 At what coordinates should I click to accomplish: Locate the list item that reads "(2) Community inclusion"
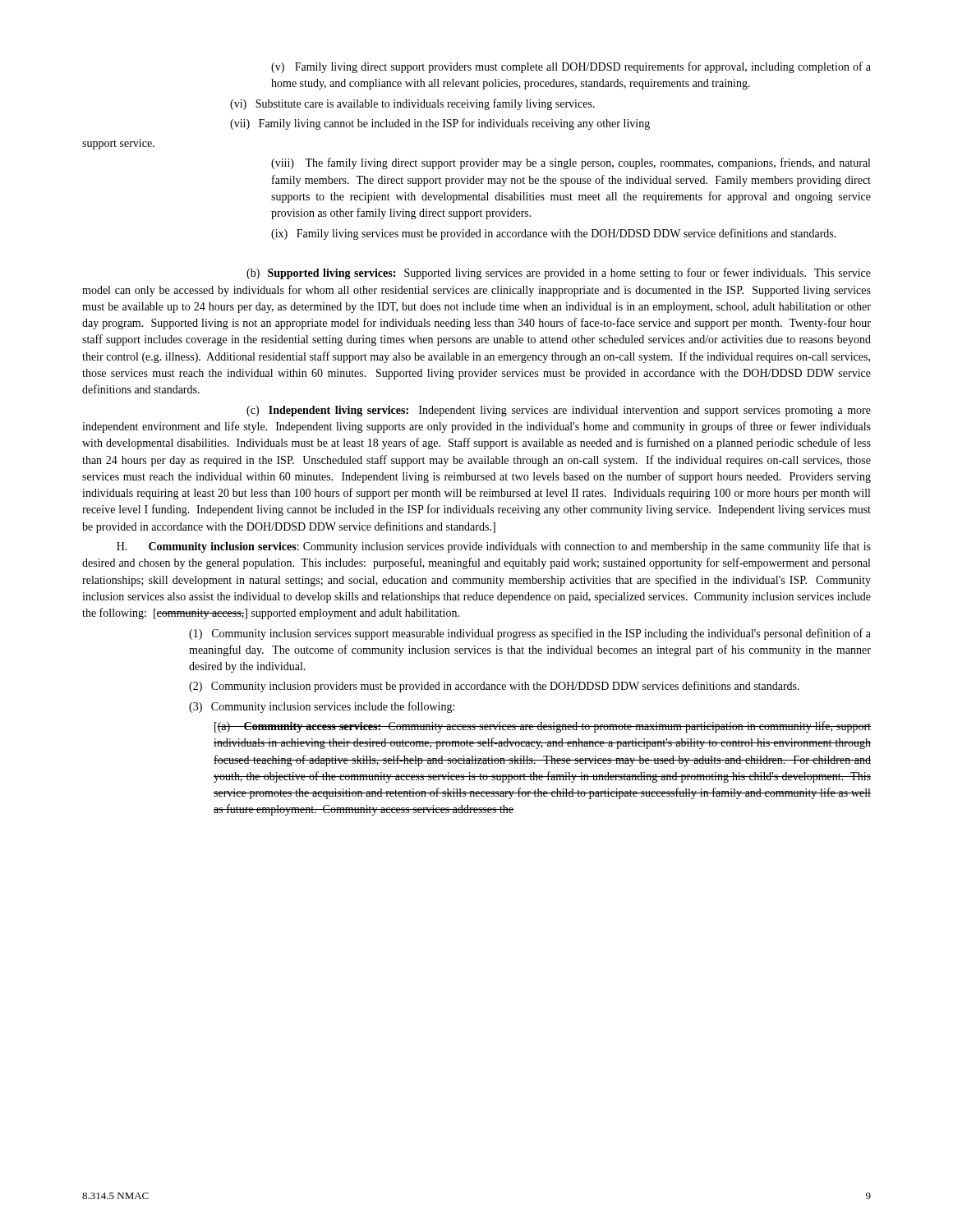[494, 687]
